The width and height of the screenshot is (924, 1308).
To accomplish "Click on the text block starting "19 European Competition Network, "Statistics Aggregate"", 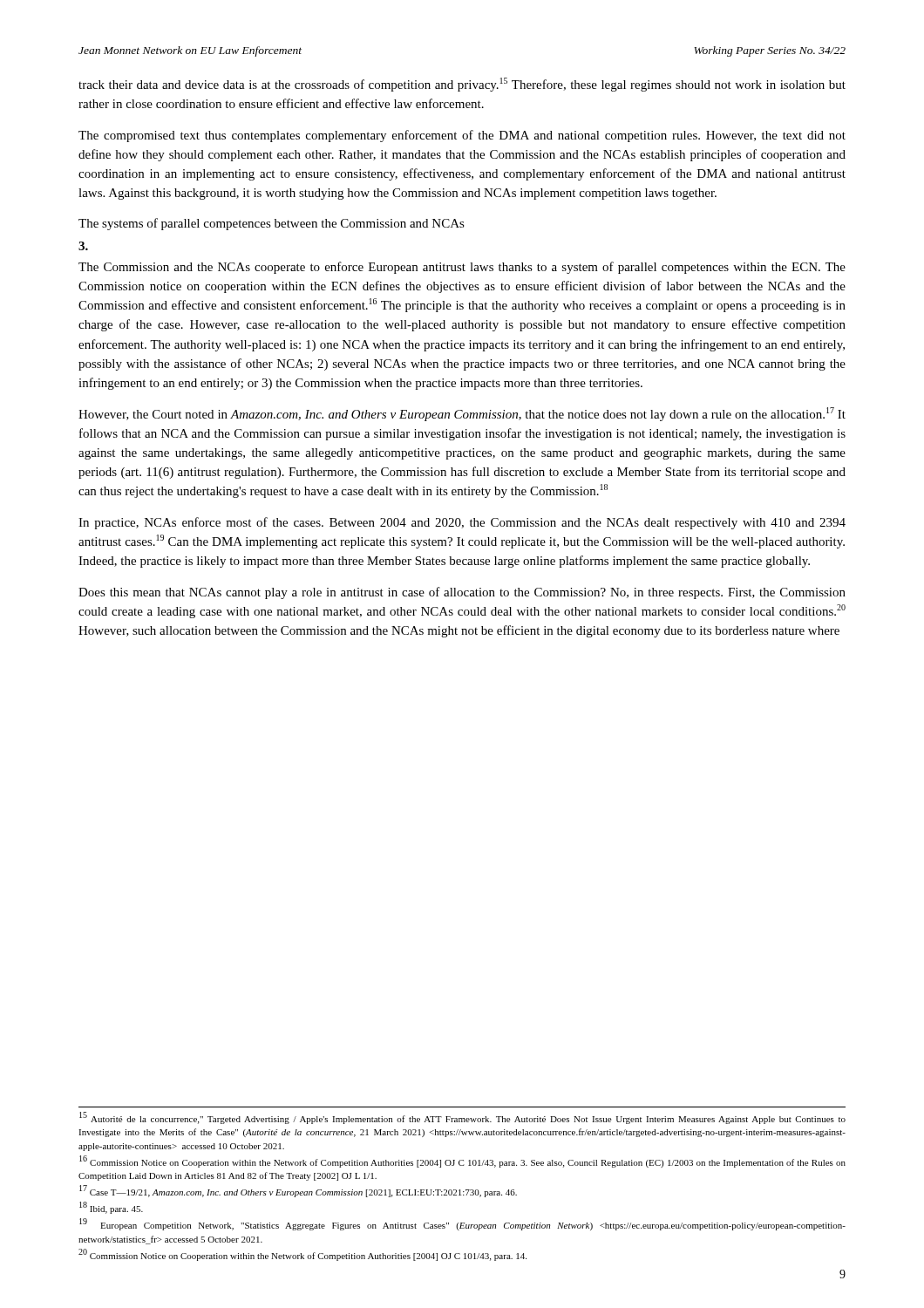I will [x=462, y=1232].
